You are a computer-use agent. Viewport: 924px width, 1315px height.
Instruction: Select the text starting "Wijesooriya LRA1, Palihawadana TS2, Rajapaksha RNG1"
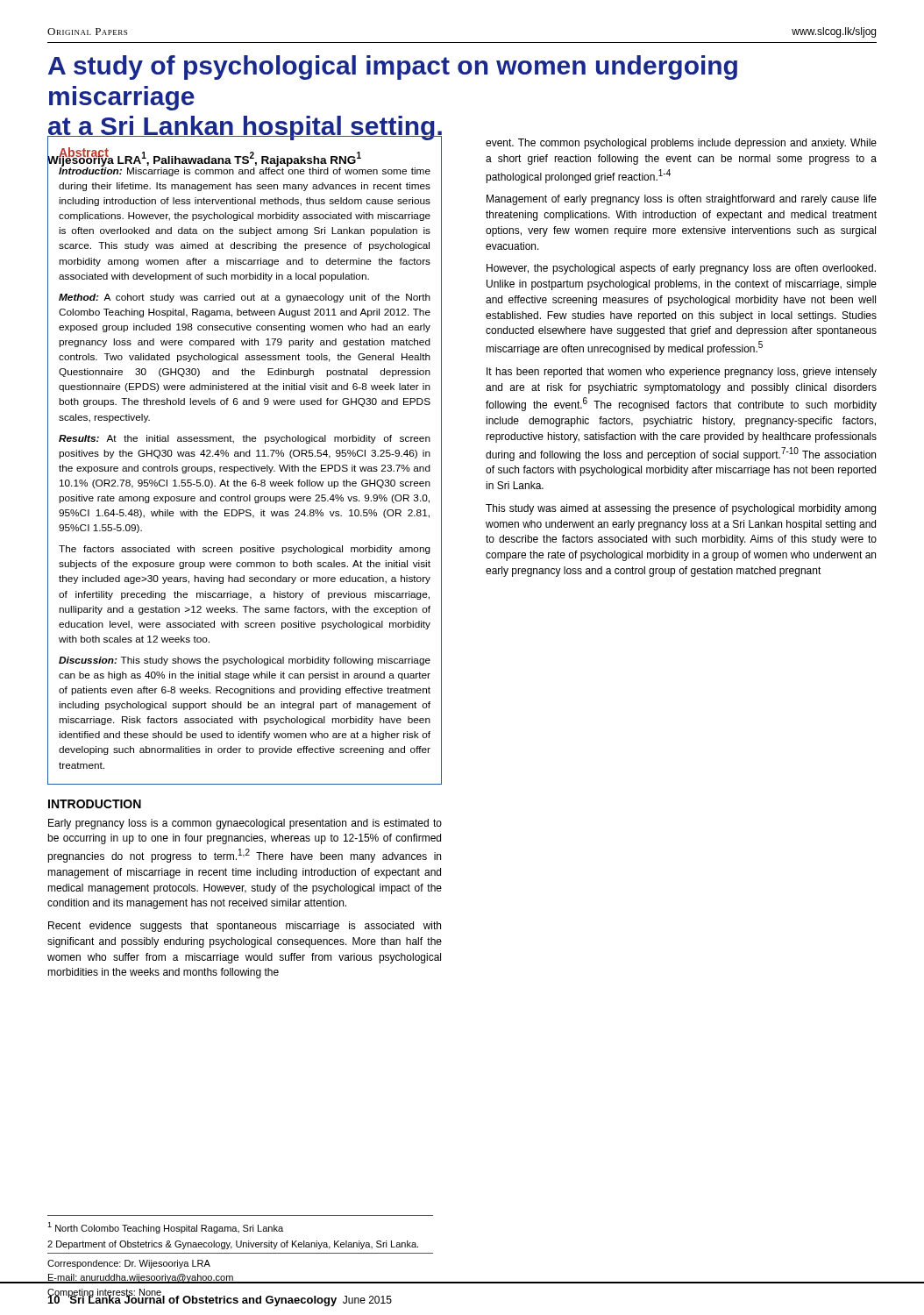click(x=204, y=158)
